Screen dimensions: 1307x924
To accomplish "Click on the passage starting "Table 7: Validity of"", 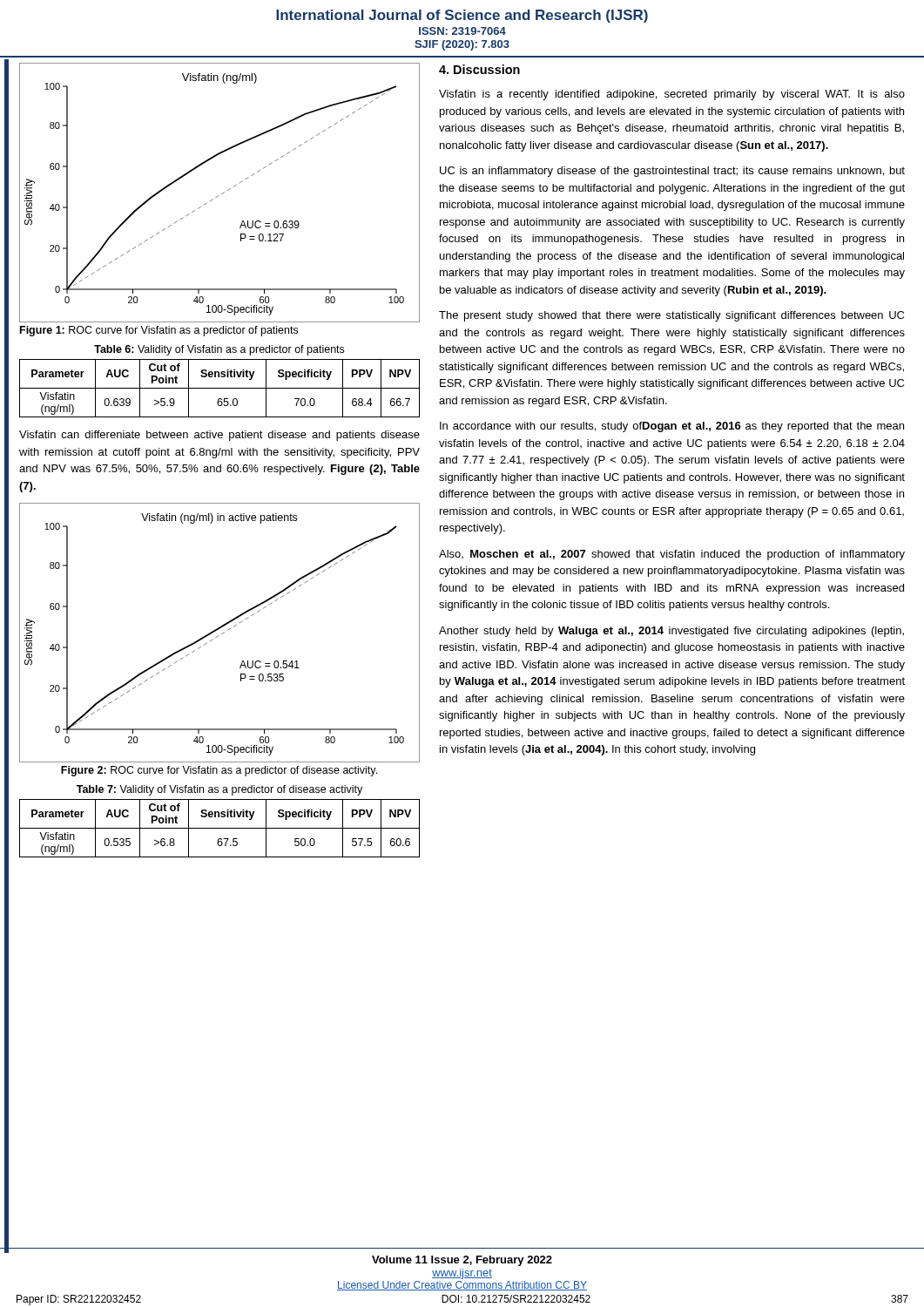I will pyautogui.click(x=219, y=789).
